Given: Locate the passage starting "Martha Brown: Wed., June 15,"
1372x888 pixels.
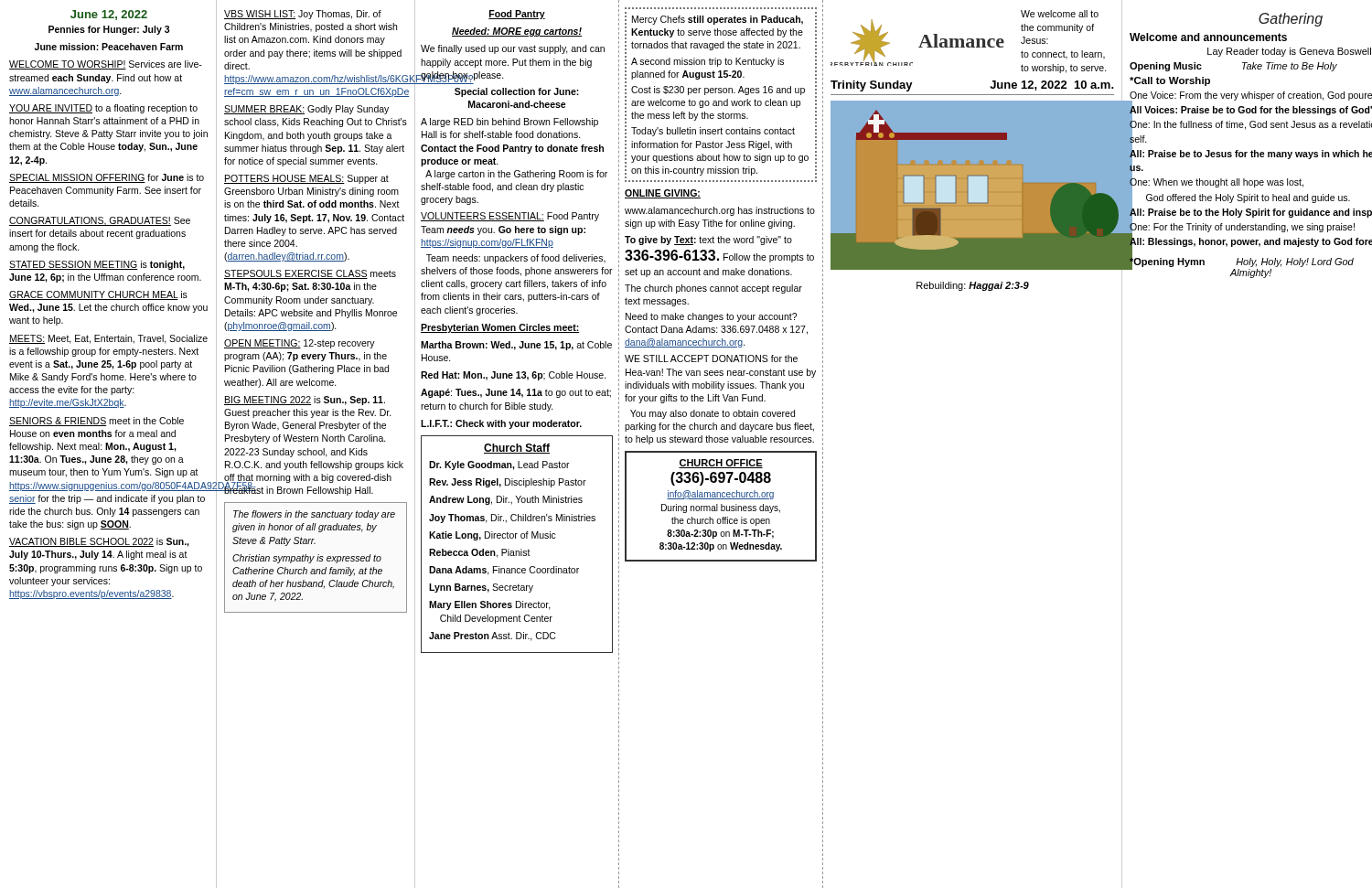Looking at the screenshot, I should (x=517, y=351).
